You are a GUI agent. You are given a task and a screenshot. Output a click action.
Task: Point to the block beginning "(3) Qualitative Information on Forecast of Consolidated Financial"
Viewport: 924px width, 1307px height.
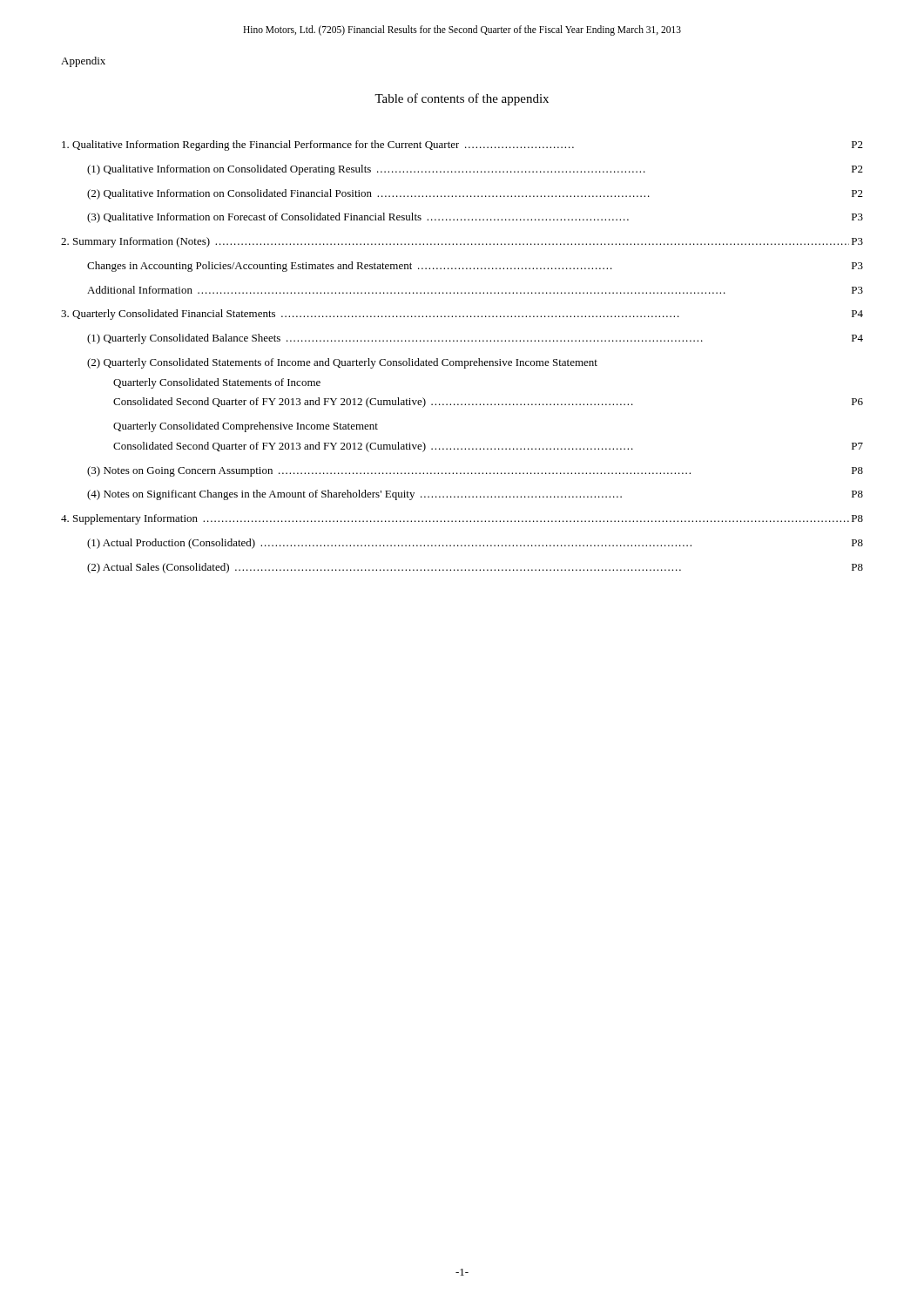coord(475,218)
